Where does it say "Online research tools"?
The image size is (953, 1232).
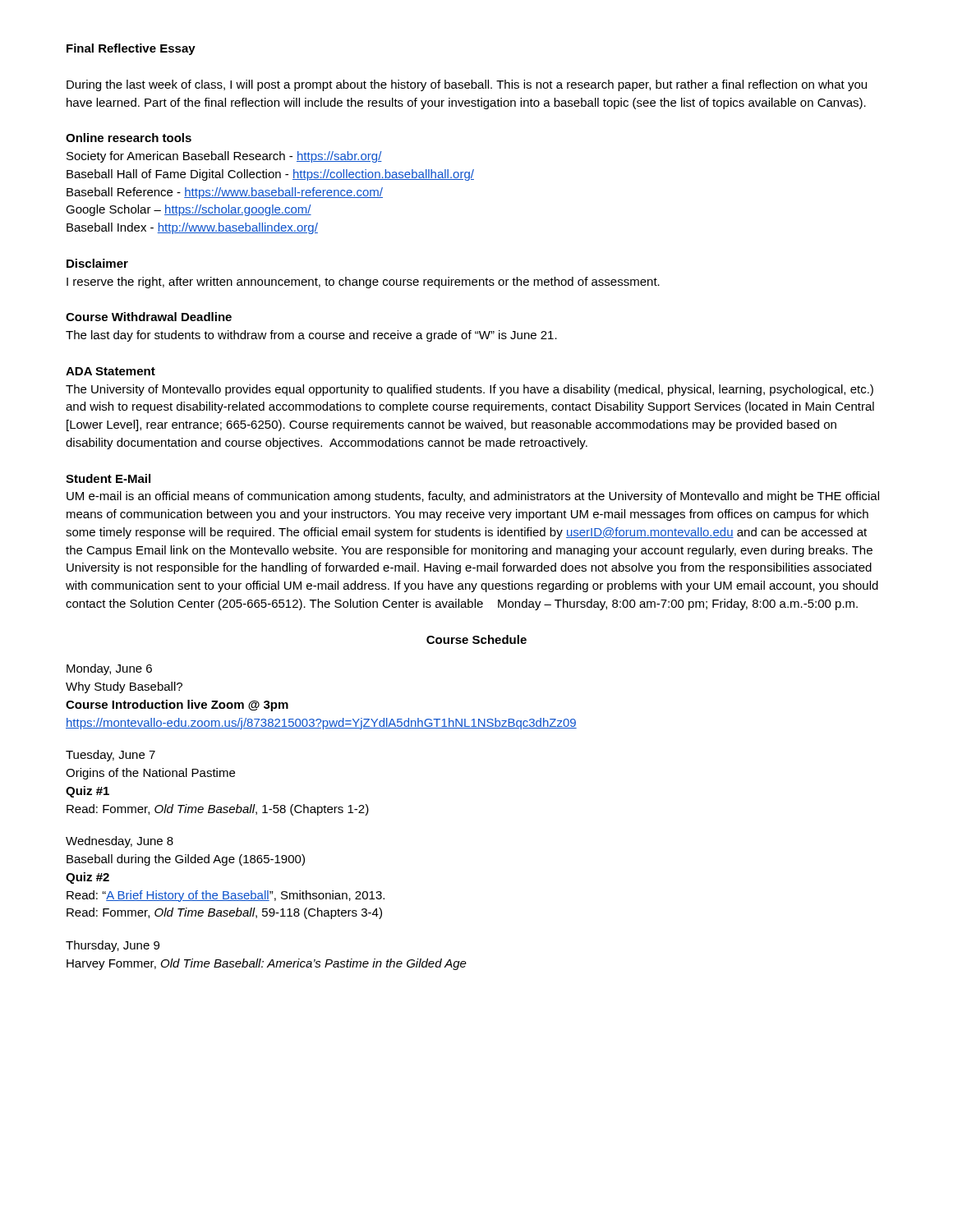tap(129, 138)
